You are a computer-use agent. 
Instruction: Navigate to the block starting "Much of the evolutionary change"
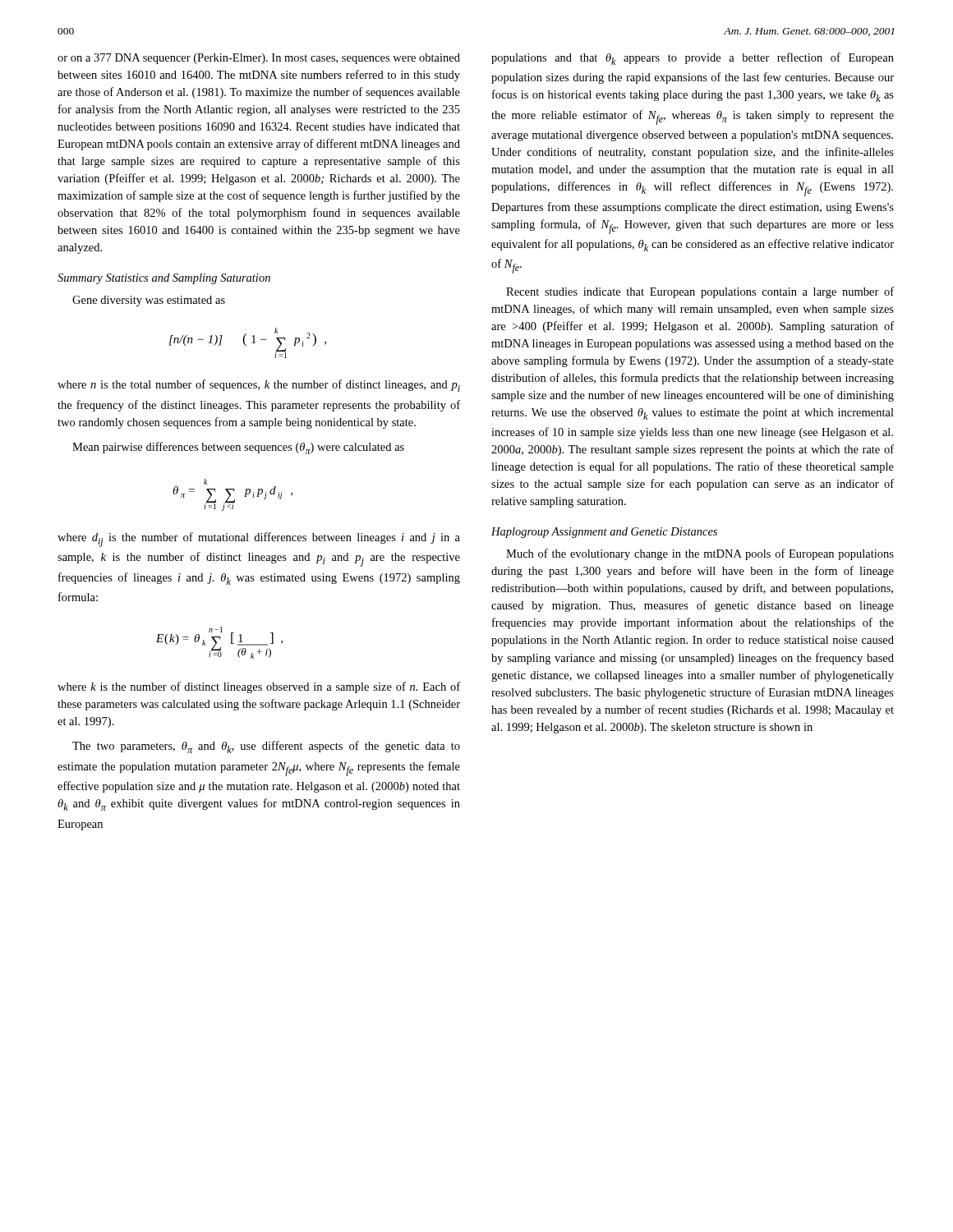(x=693, y=641)
